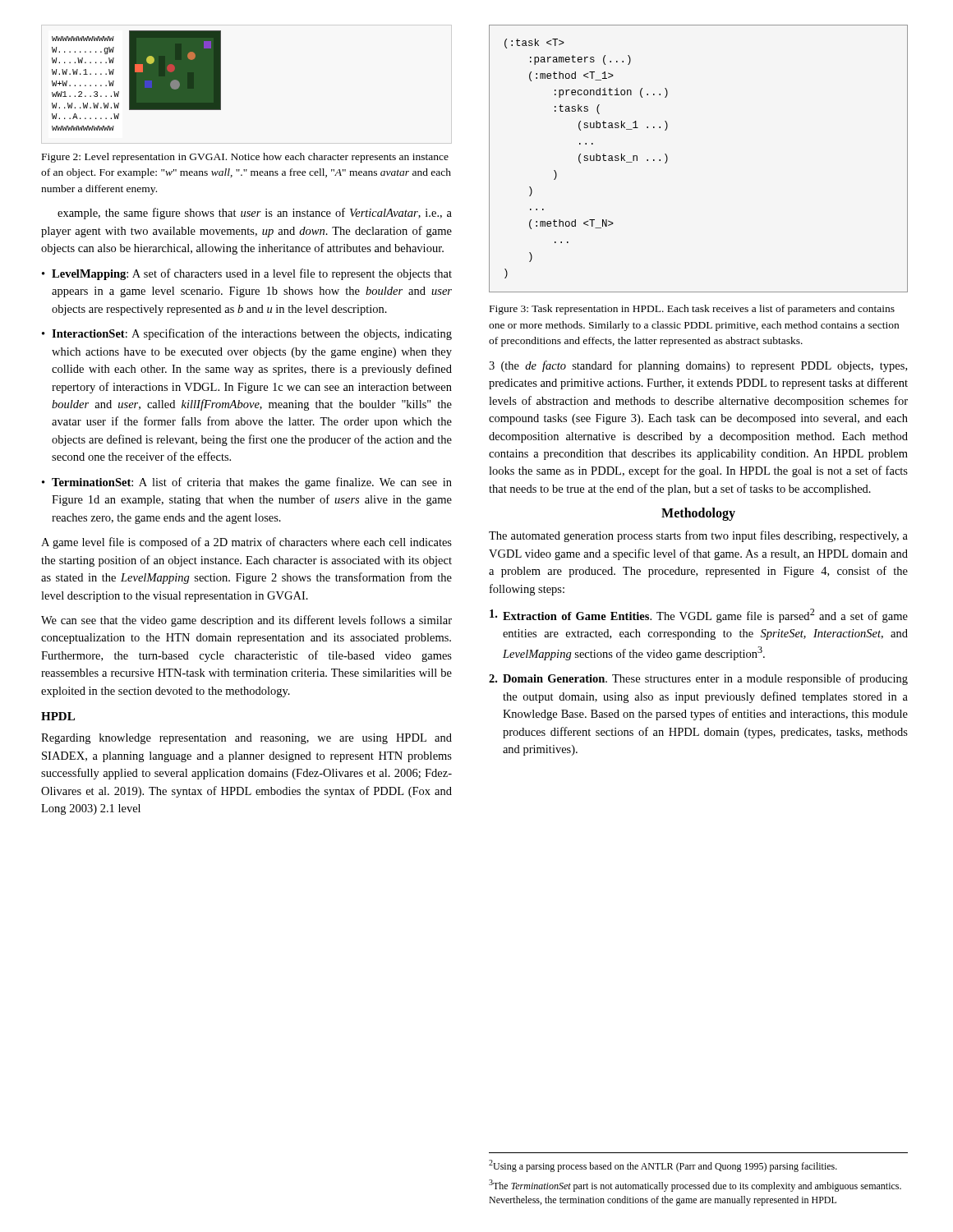Locate the screenshot
Screen dimensions: 1232x953
coord(698,158)
